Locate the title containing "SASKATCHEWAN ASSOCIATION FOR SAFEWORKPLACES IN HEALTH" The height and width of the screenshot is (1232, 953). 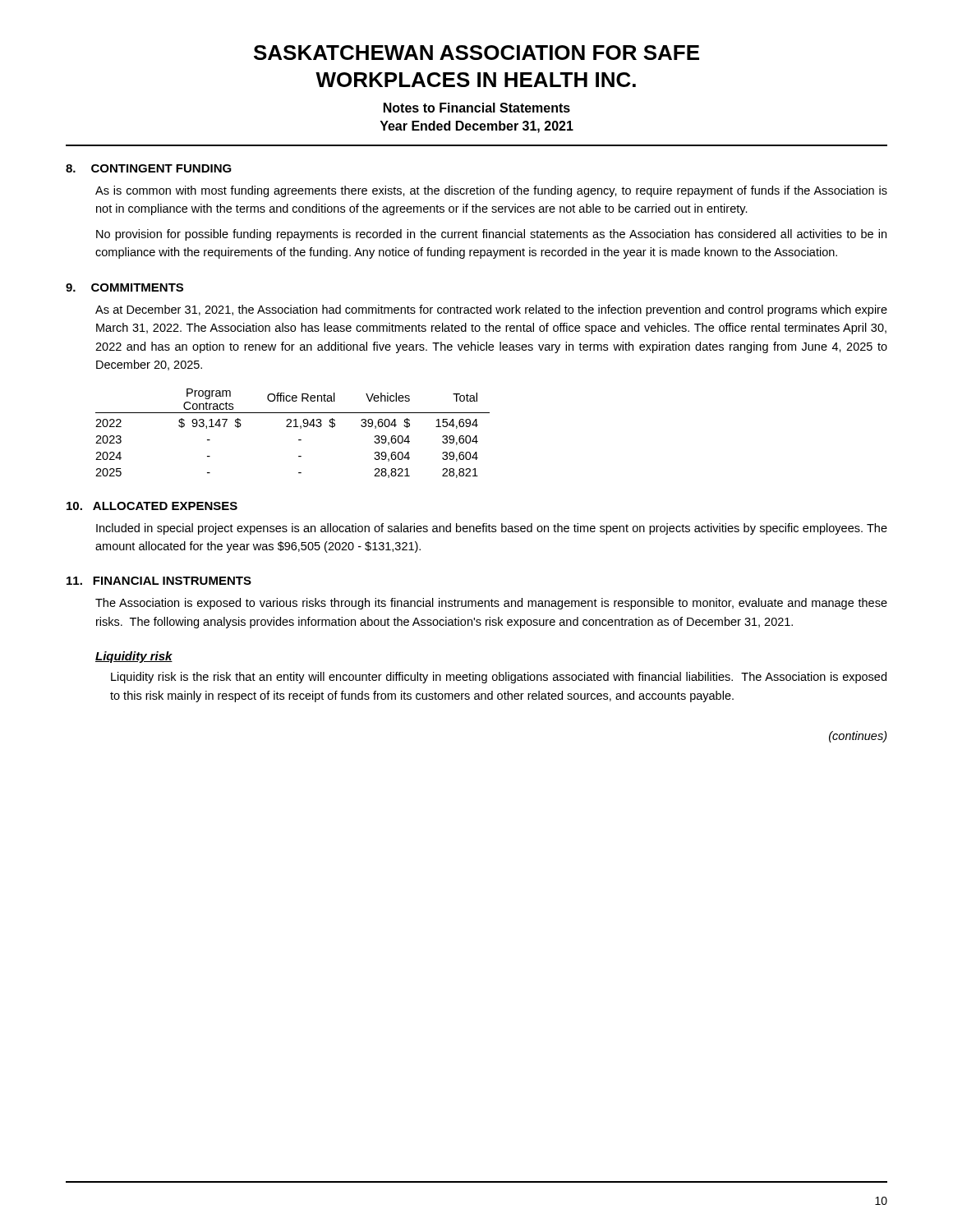(476, 66)
